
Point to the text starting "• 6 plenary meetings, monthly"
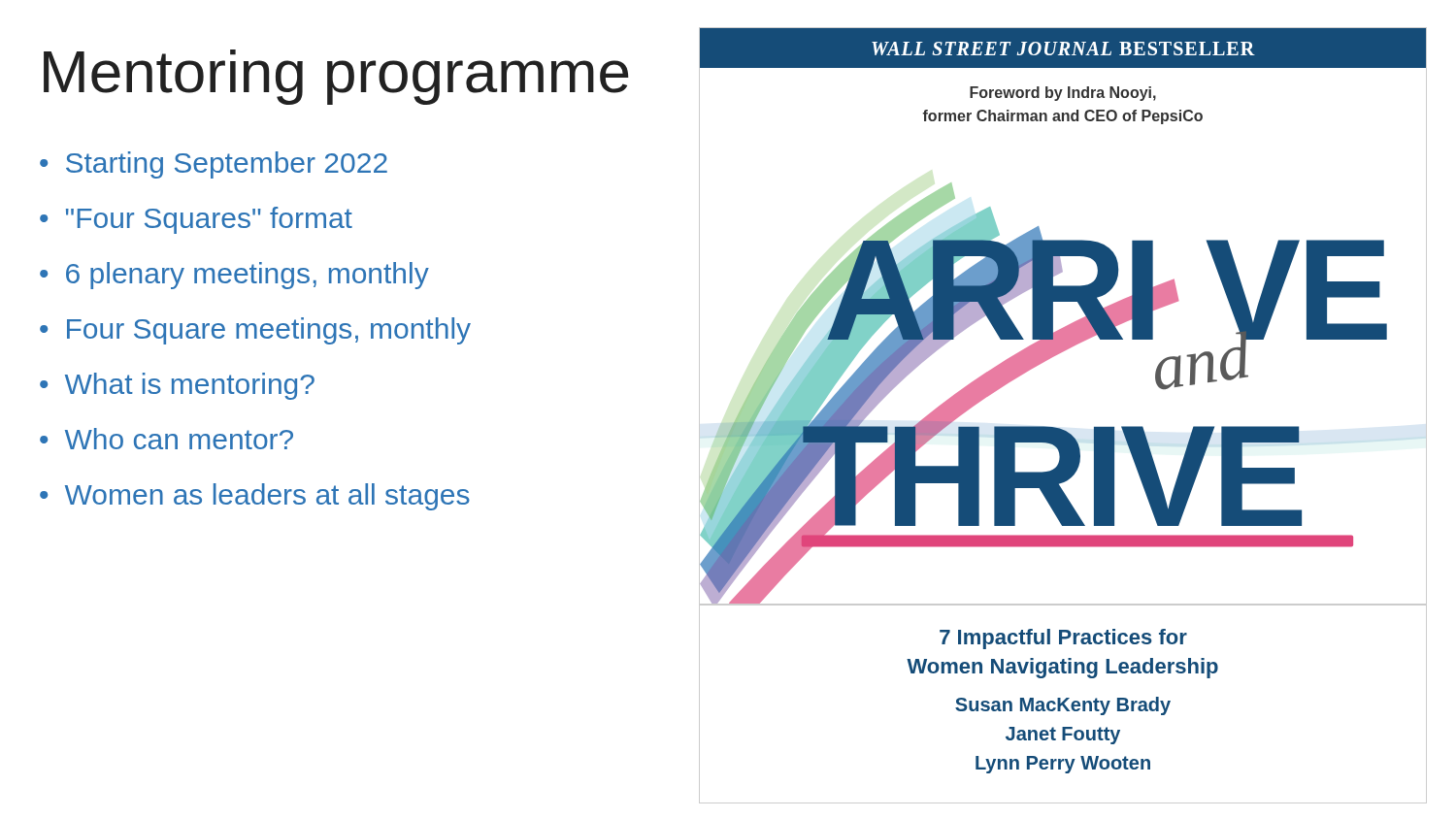pyautogui.click(x=234, y=273)
